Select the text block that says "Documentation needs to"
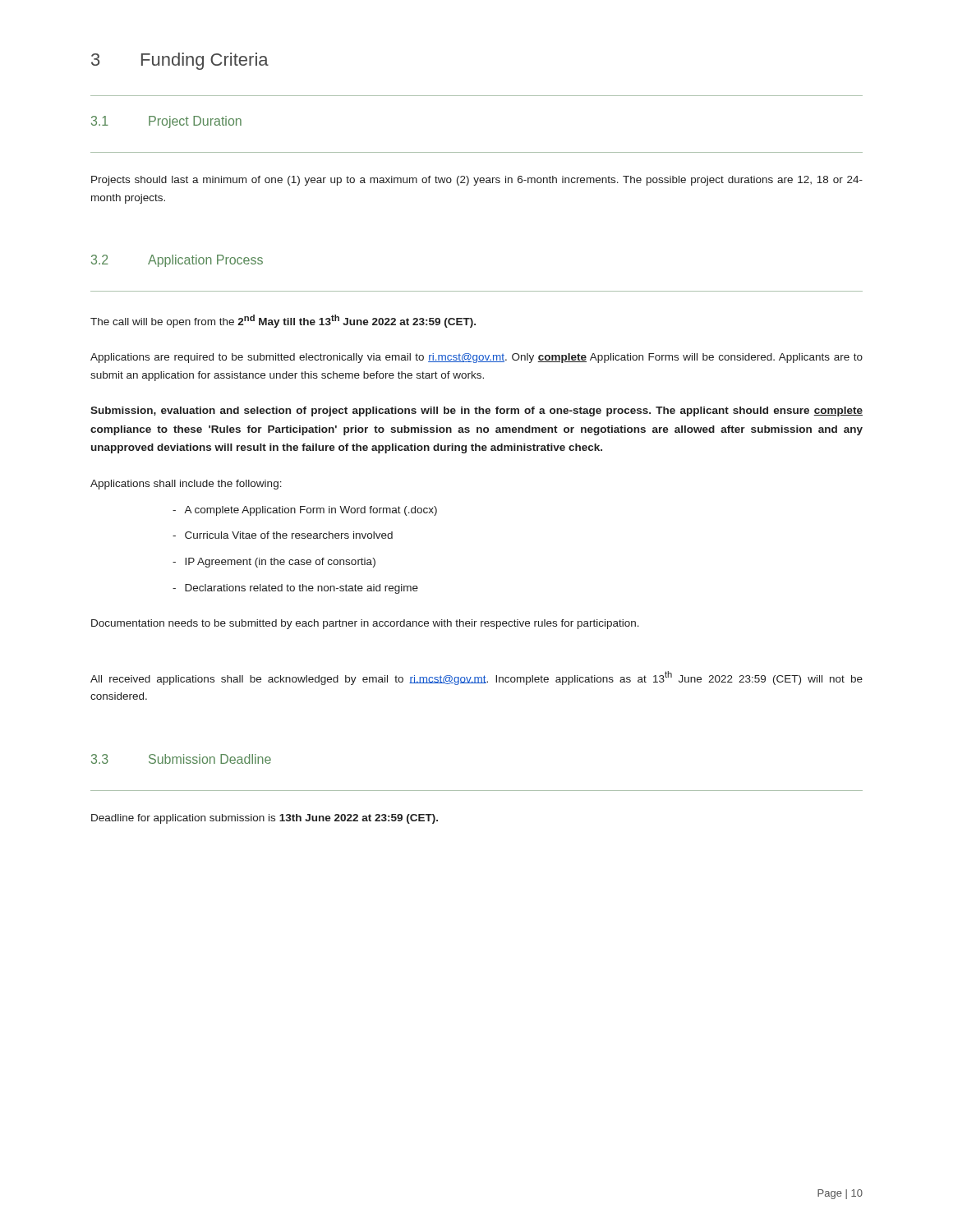The width and height of the screenshot is (953, 1232). 365,623
